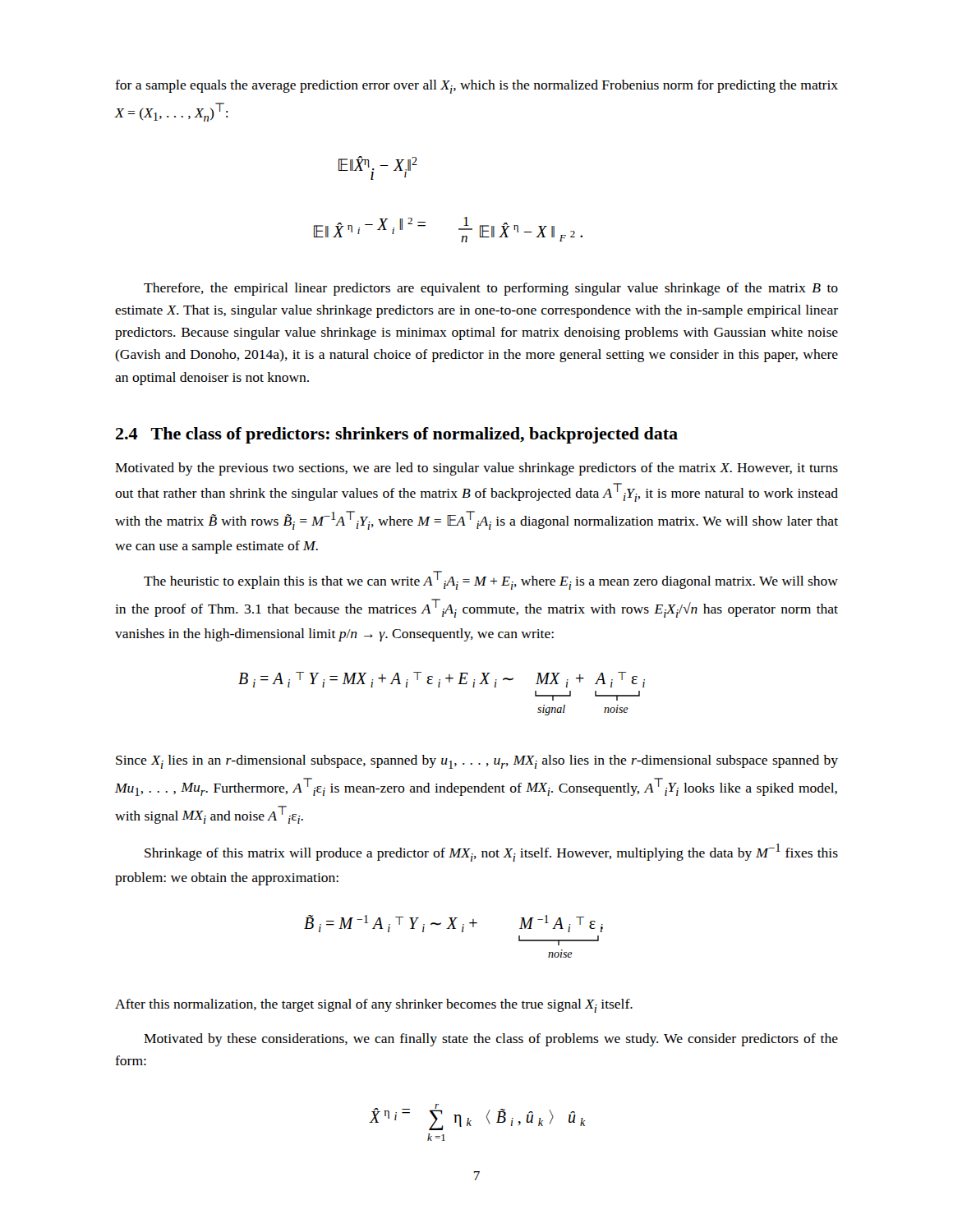
Task: Point to the text starting "Since Xi lies"
Action: pyautogui.click(x=476, y=789)
